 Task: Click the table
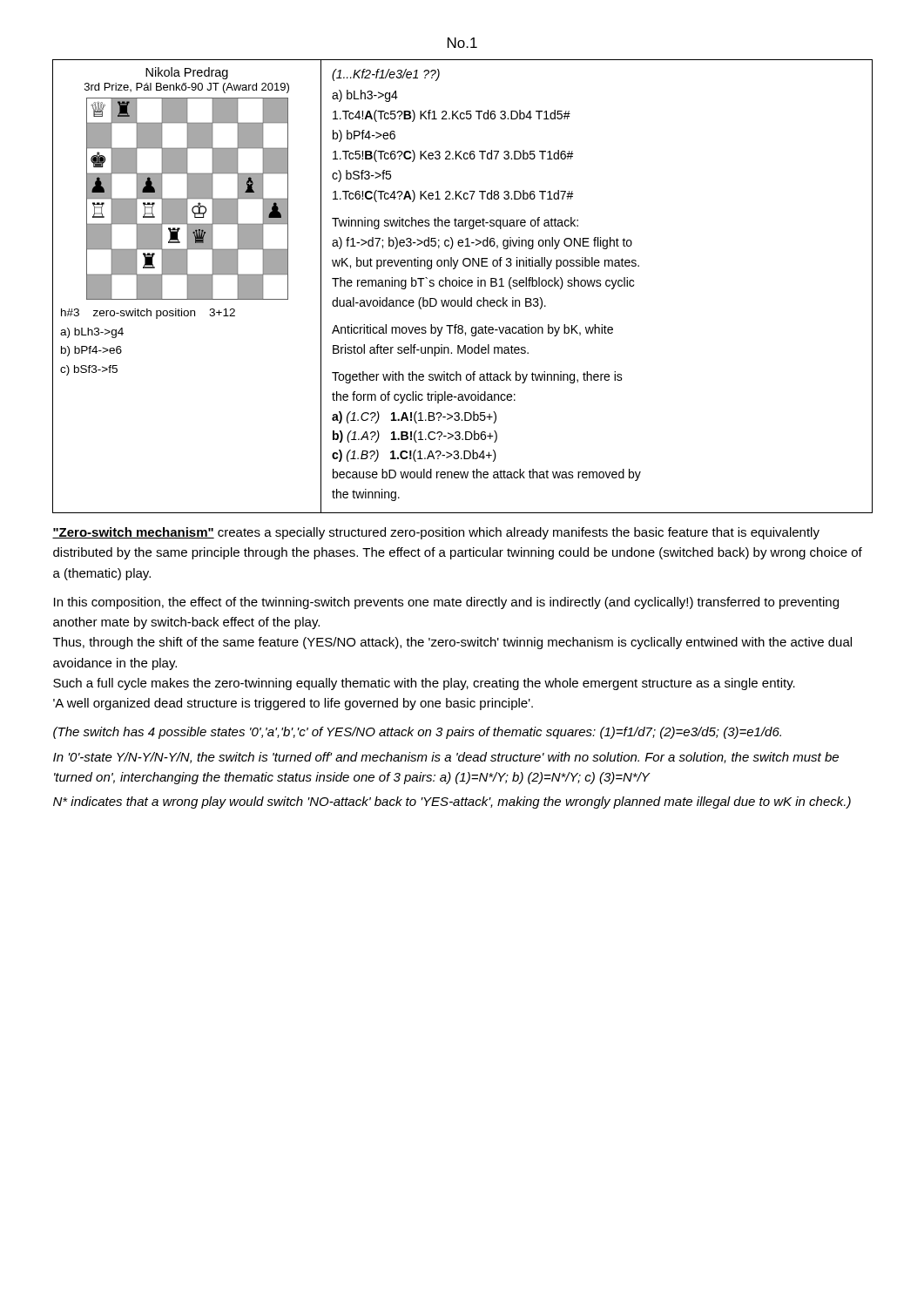462,286
